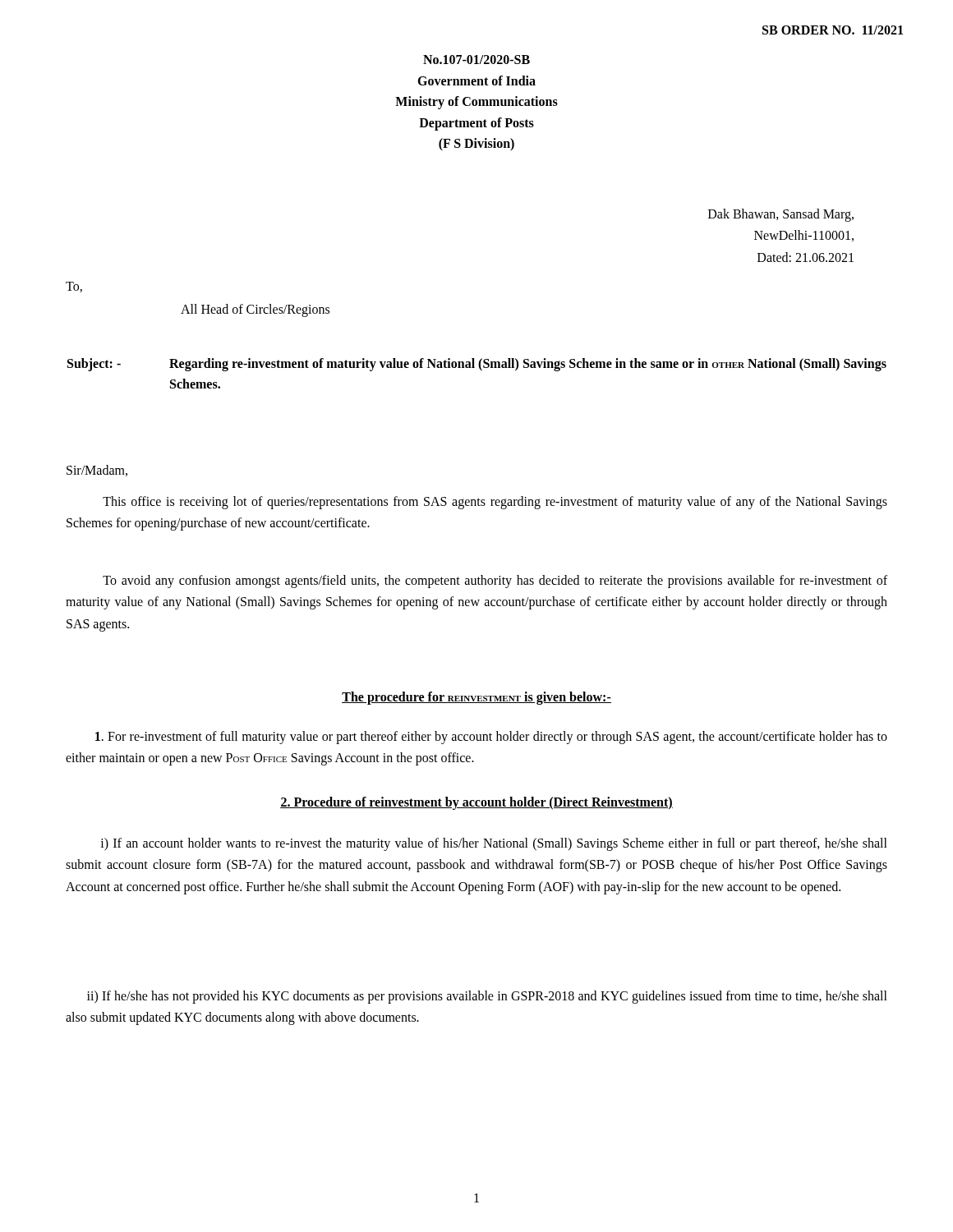953x1232 pixels.
Task: Click the passage that begins "To avoid any confusion"
Action: point(476,602)
